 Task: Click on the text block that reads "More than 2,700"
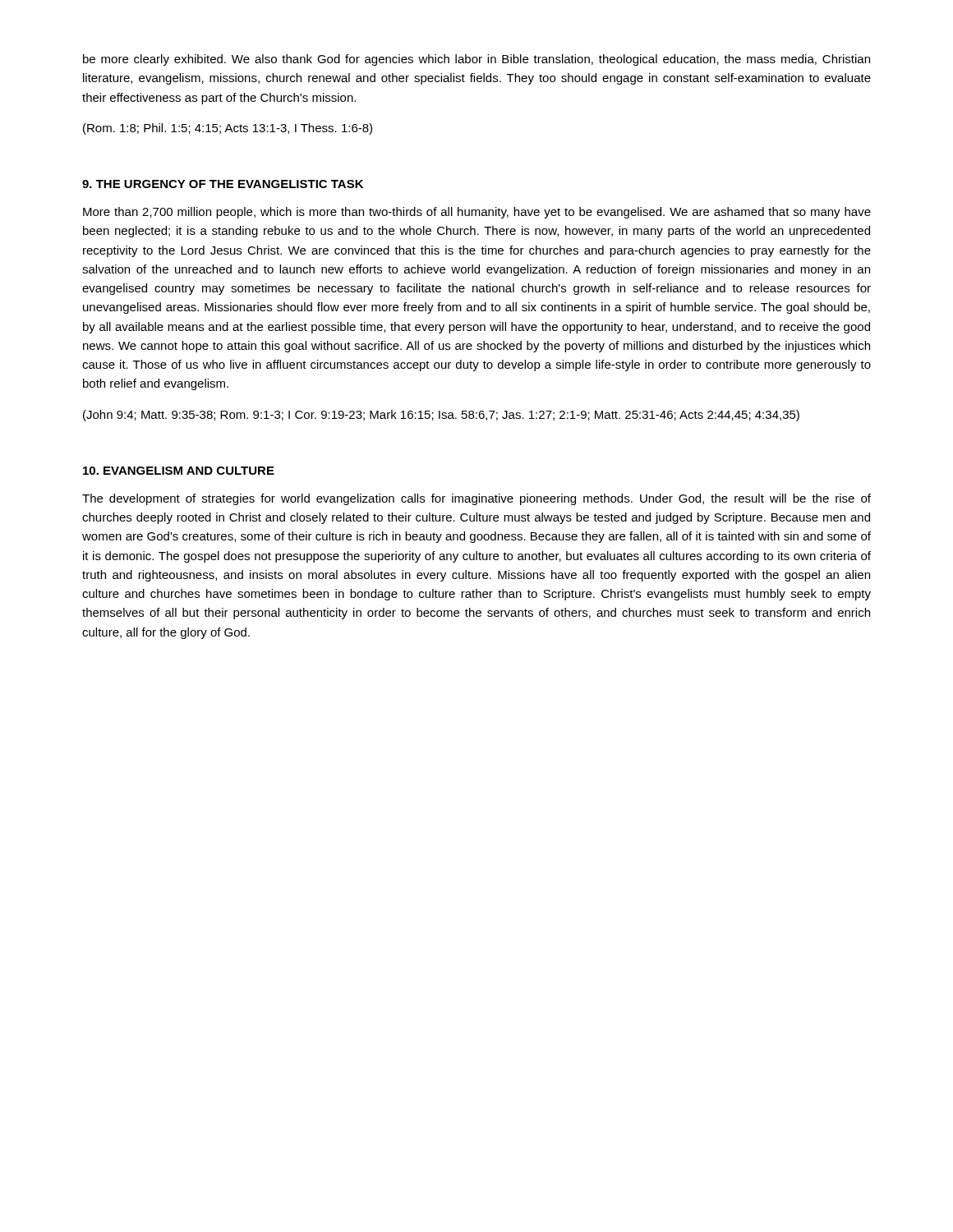pyautogui.click(x=476, y=297)
